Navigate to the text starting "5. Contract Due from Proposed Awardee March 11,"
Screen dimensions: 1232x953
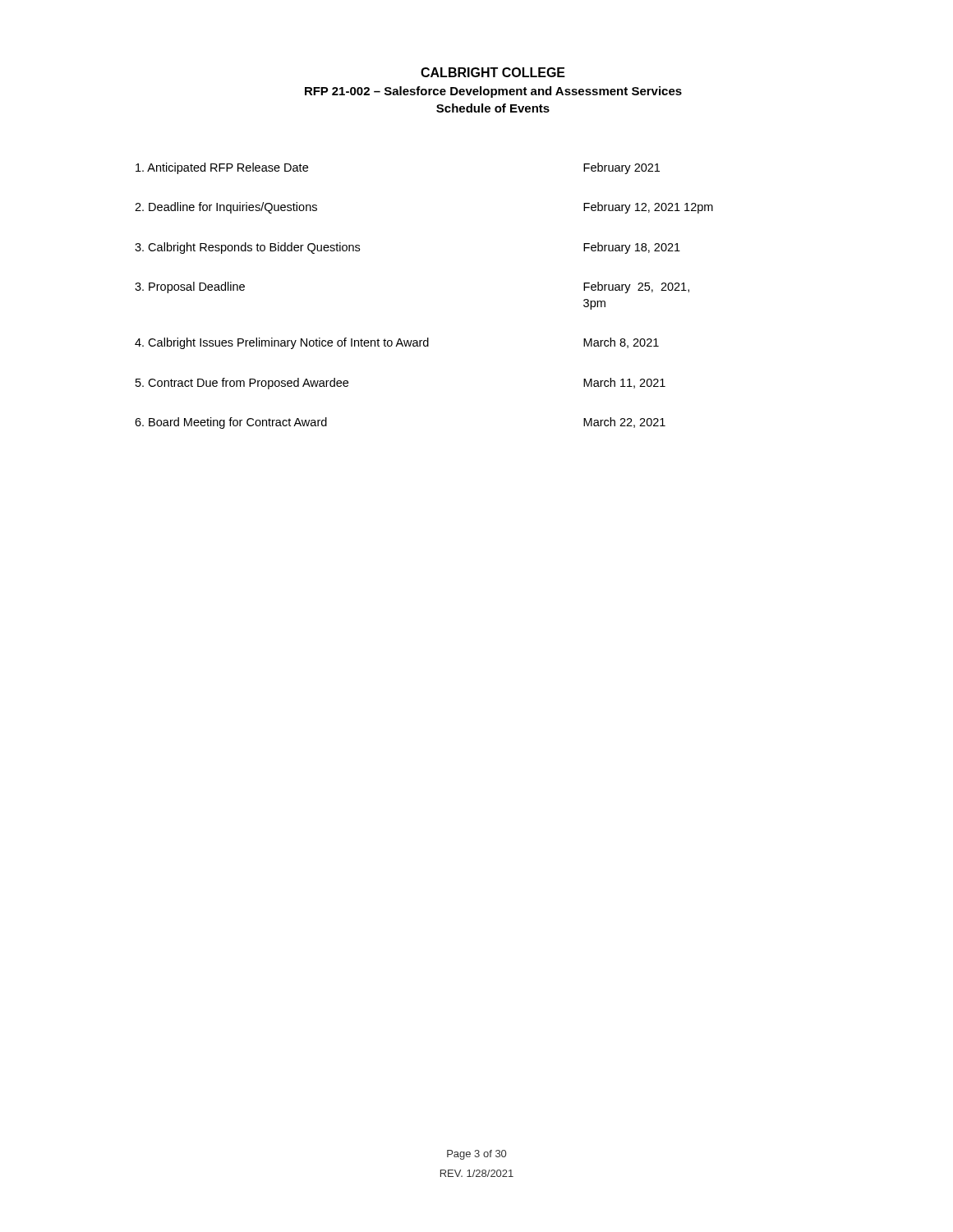pyautogui.click(x=240, y=383)
